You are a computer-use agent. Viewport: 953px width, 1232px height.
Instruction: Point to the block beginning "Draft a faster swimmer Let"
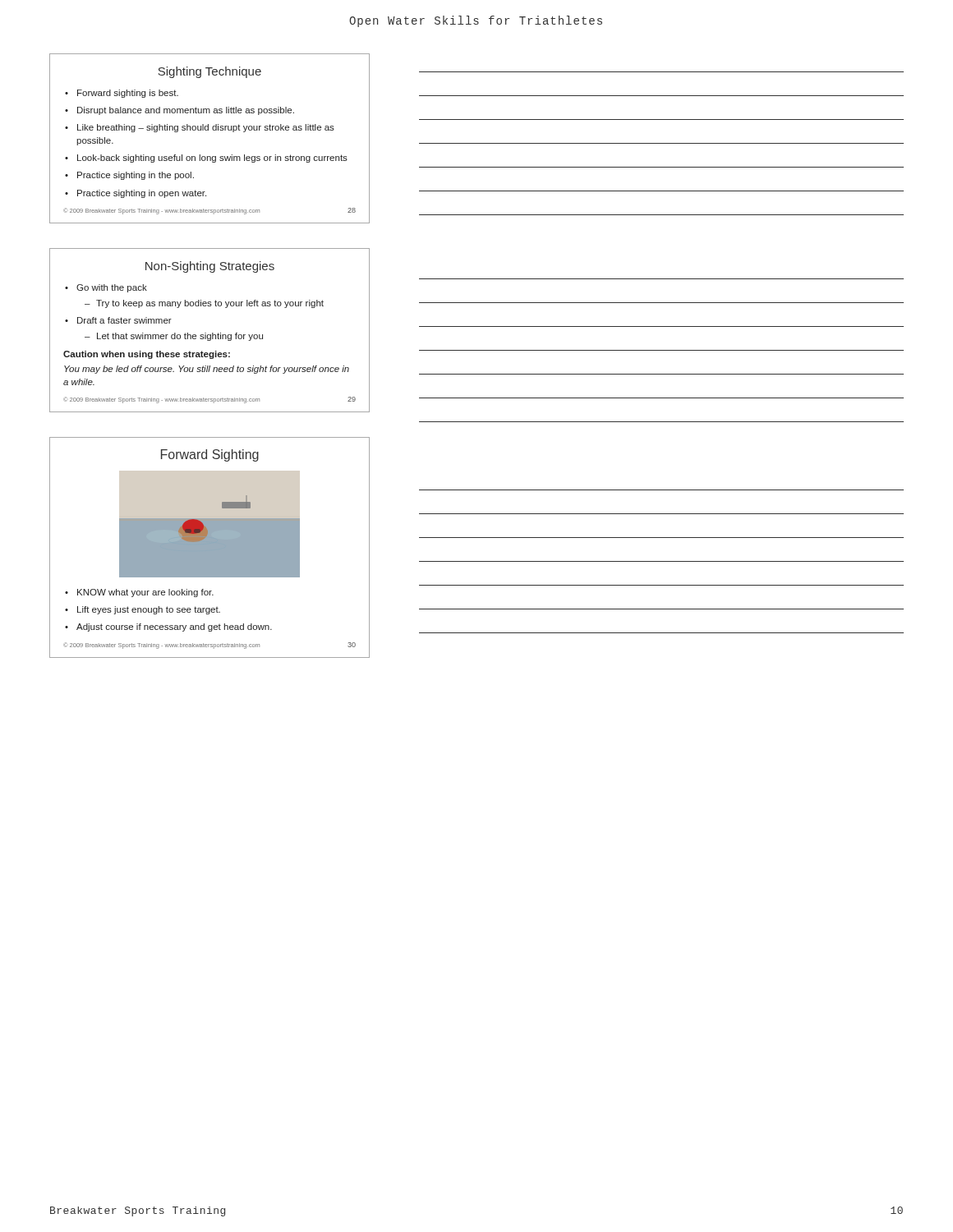click(x=216, y=329)
